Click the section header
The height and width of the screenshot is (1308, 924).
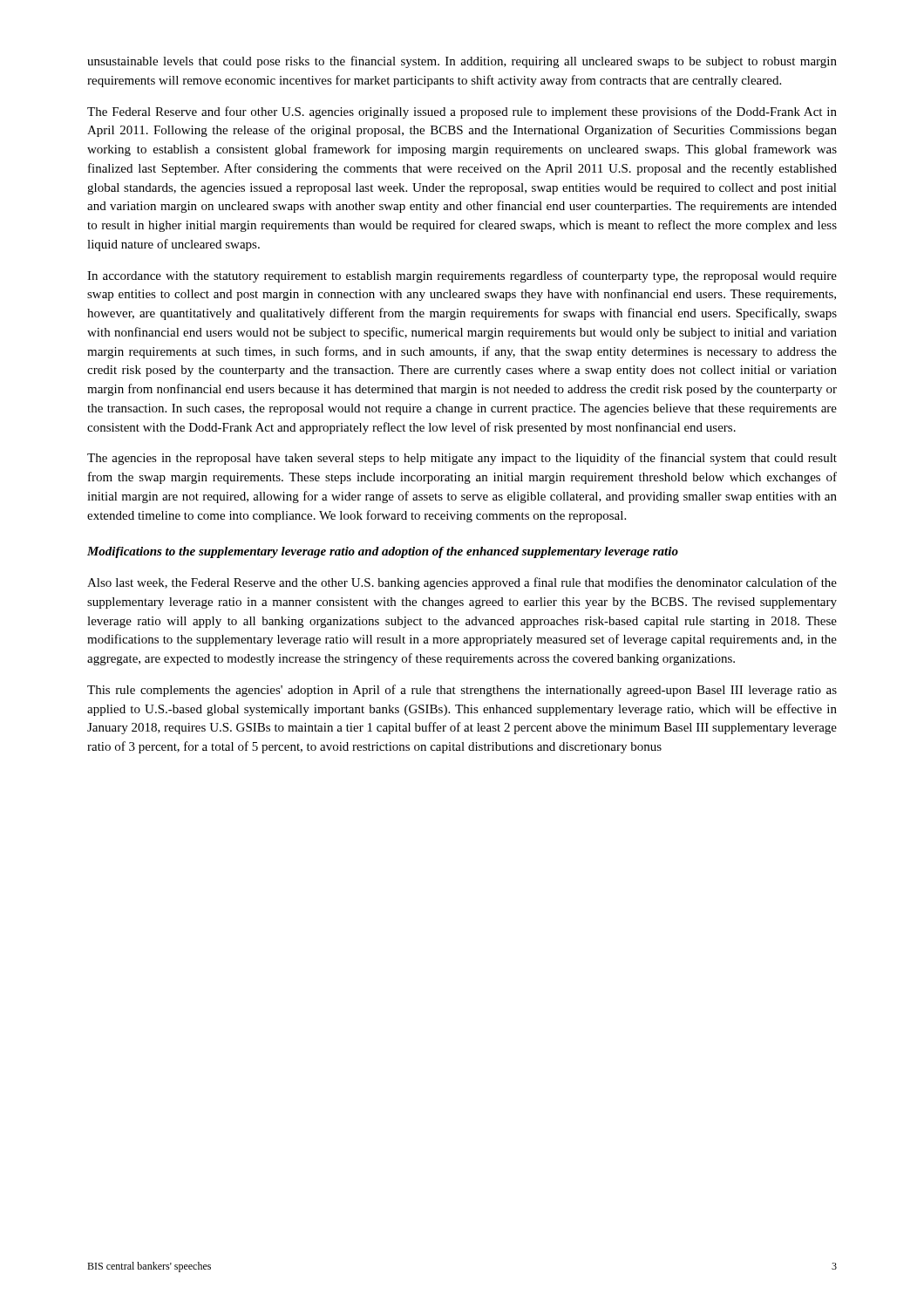383,551
